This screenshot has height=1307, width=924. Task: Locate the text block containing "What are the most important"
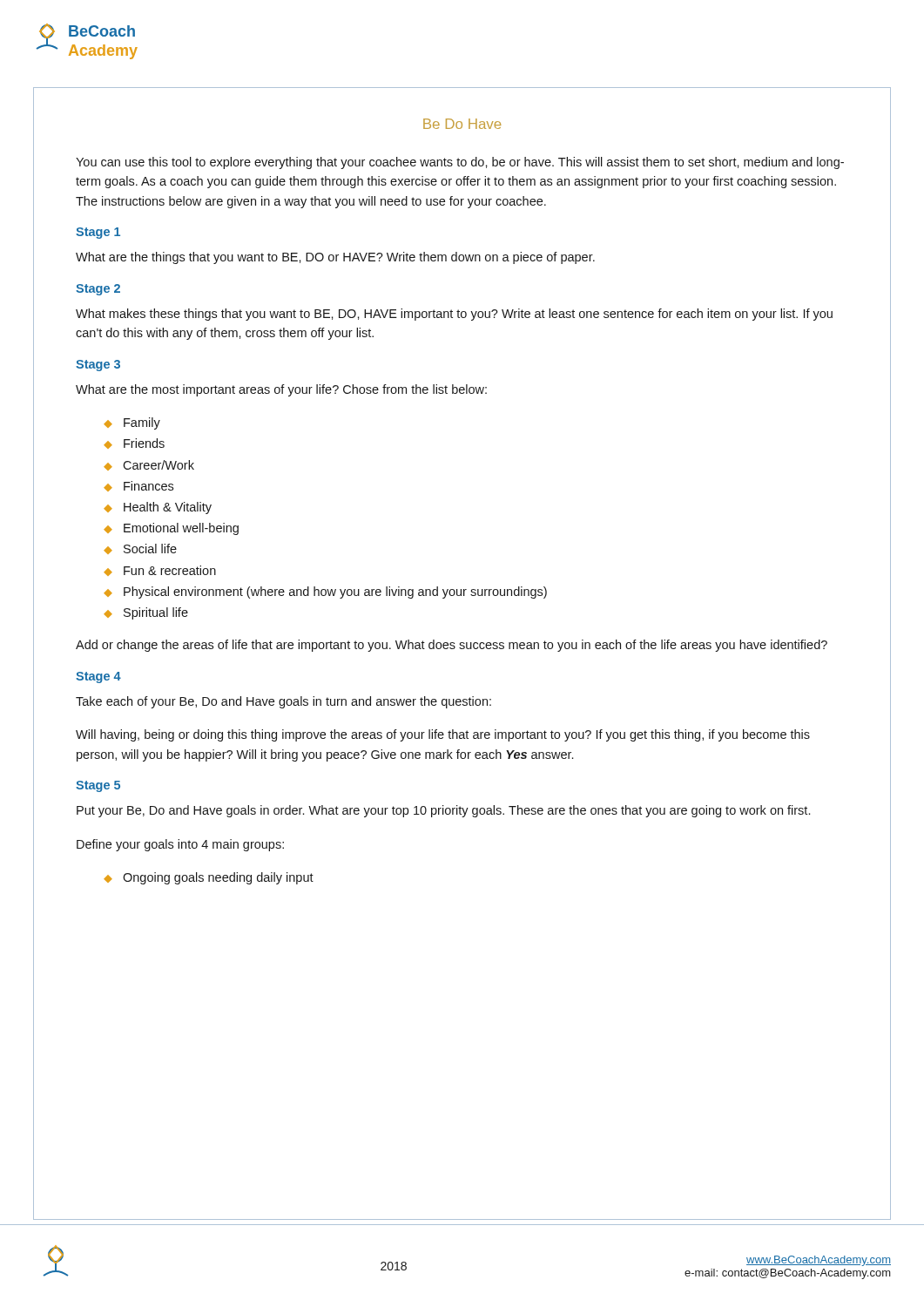click(282, 389)
